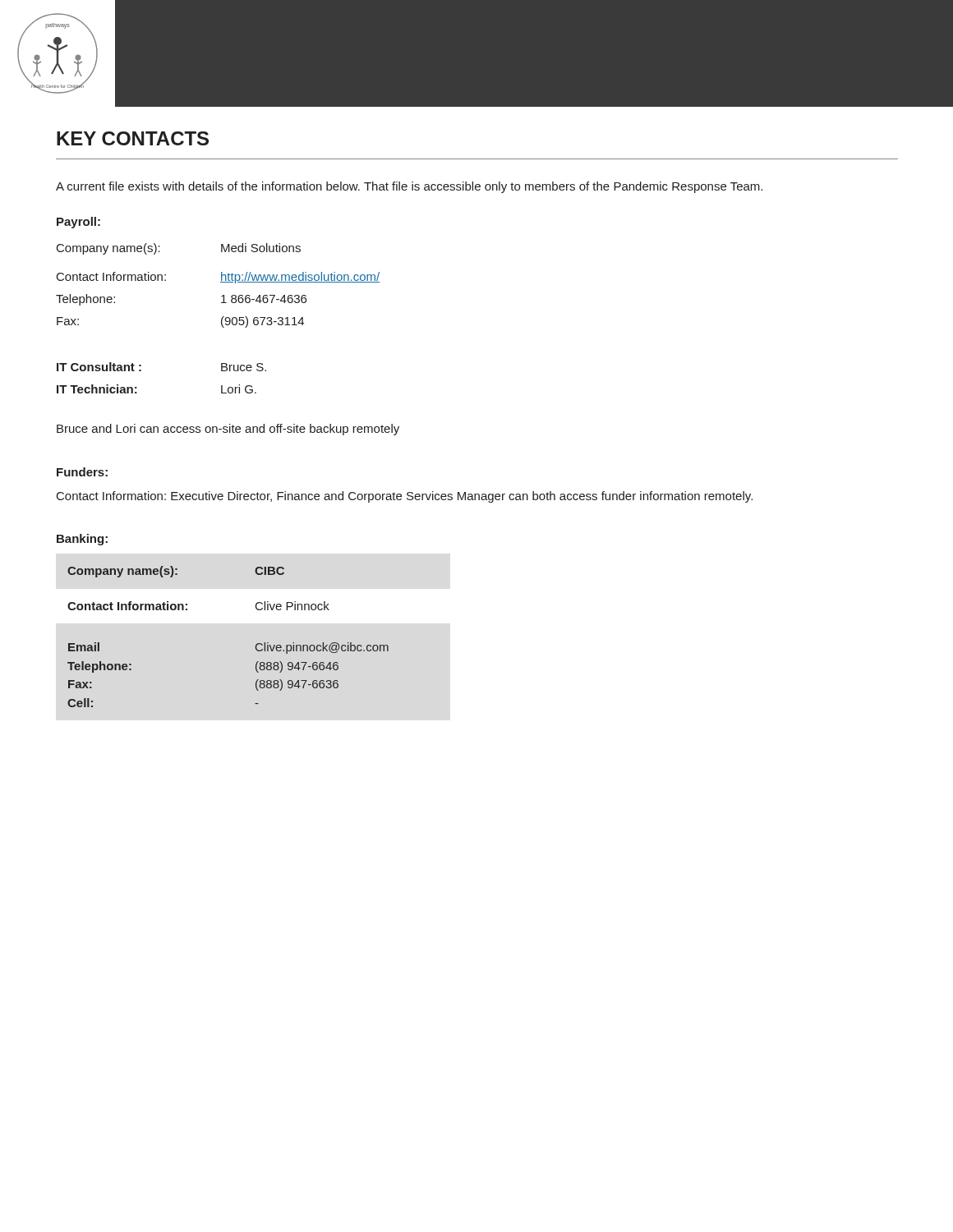Viewport: 953px width, 1232px height.
Task: Click on the table containing "IT Consultant :"
Action: click(x=477, y=378)
